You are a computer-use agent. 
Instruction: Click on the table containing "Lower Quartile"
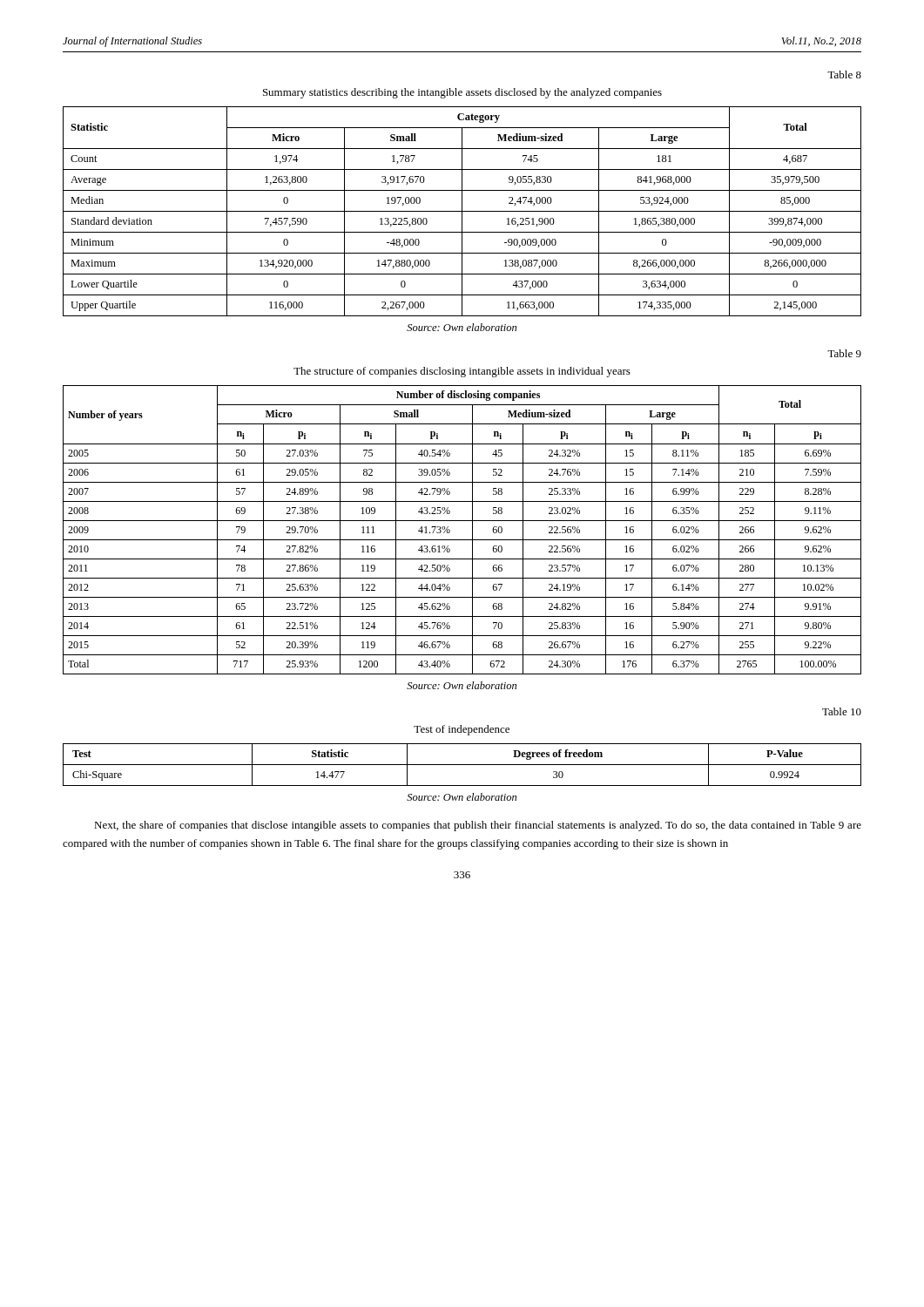[462, 211]
